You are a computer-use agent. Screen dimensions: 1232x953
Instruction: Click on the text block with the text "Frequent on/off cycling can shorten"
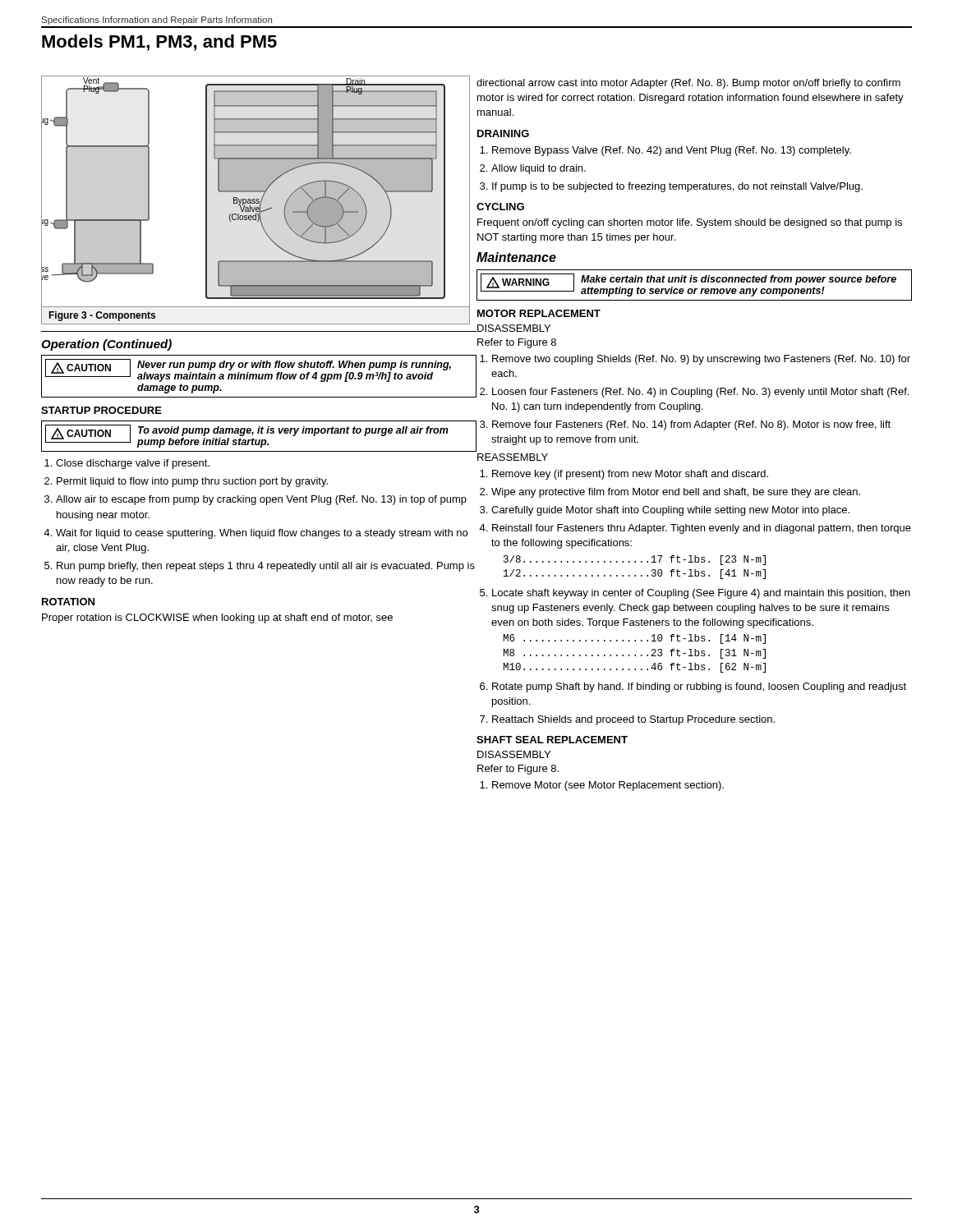(x=690, y=230)
